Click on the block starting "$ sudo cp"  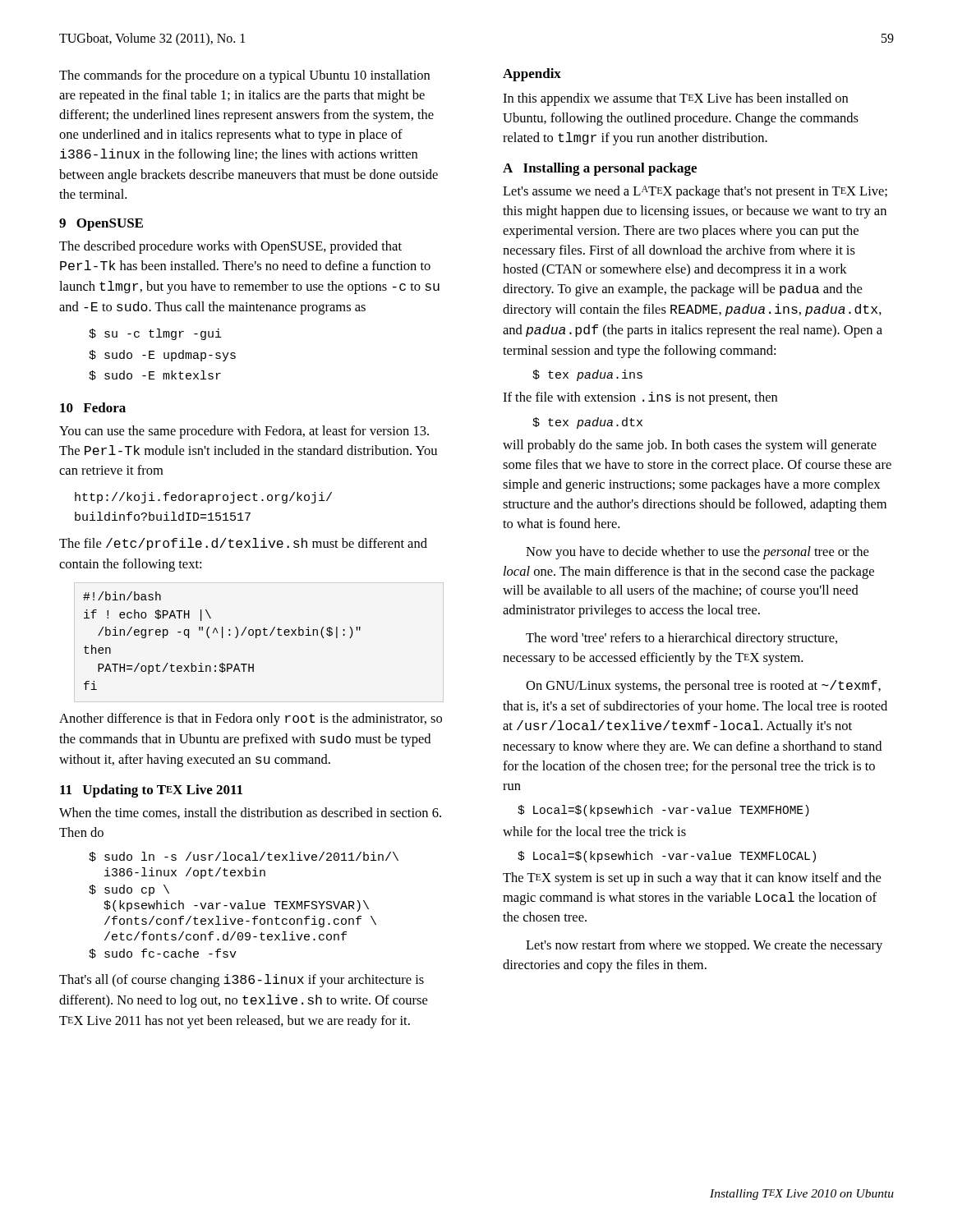click(x=266, y=914)
